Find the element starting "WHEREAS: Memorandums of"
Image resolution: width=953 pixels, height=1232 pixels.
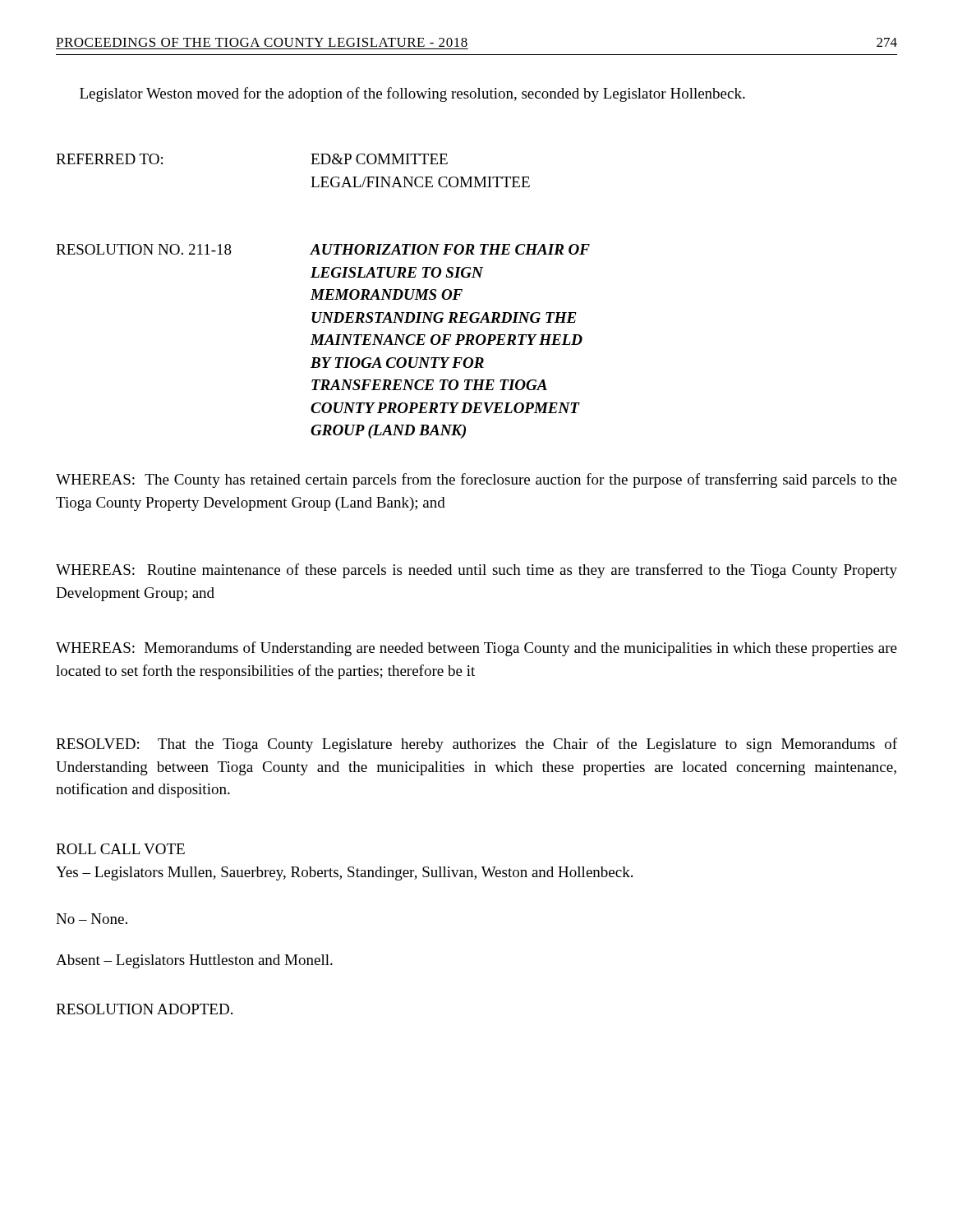tap(476, 659)
